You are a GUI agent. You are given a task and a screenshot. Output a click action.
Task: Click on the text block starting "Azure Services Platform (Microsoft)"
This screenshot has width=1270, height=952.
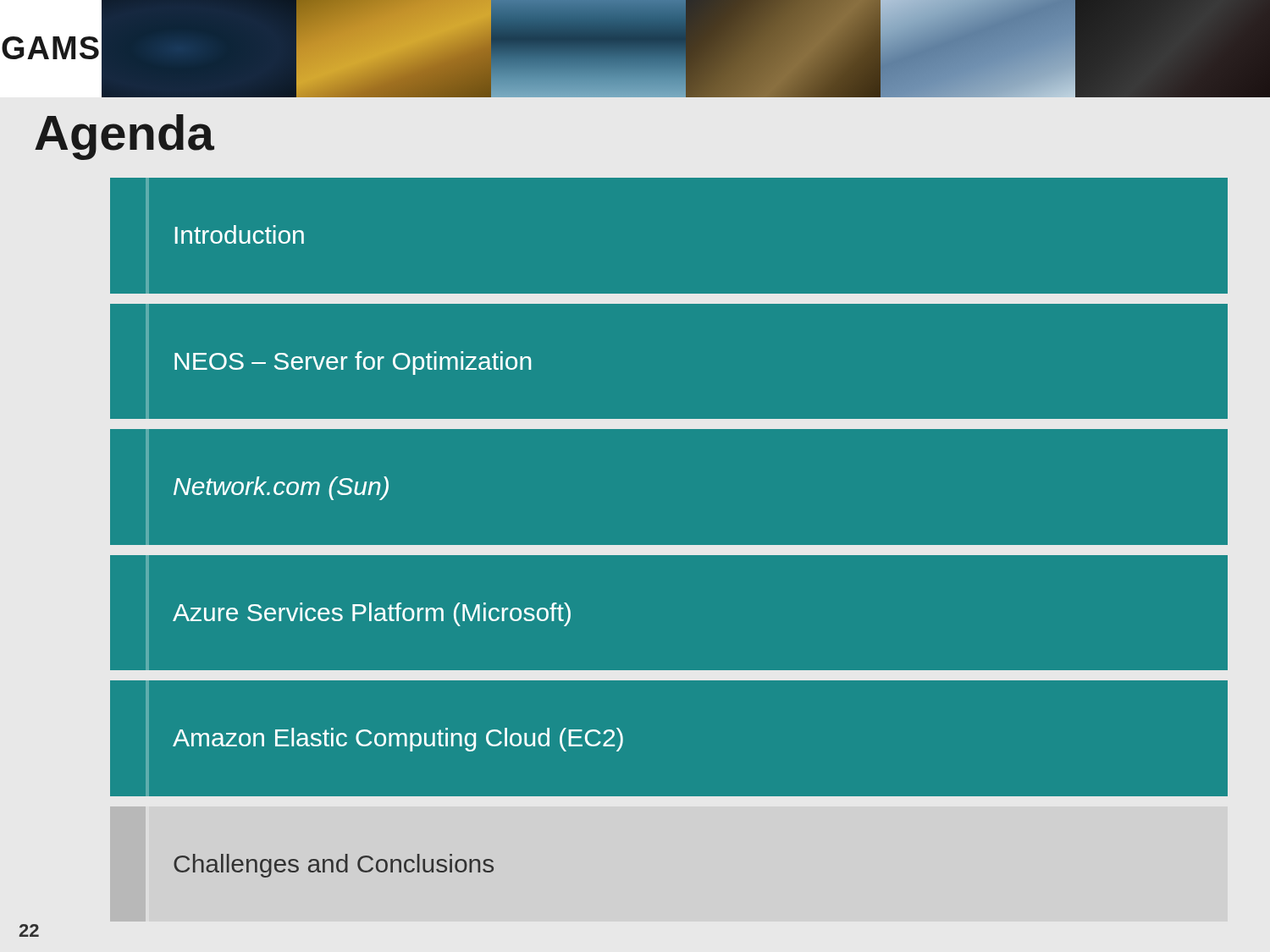669,612
